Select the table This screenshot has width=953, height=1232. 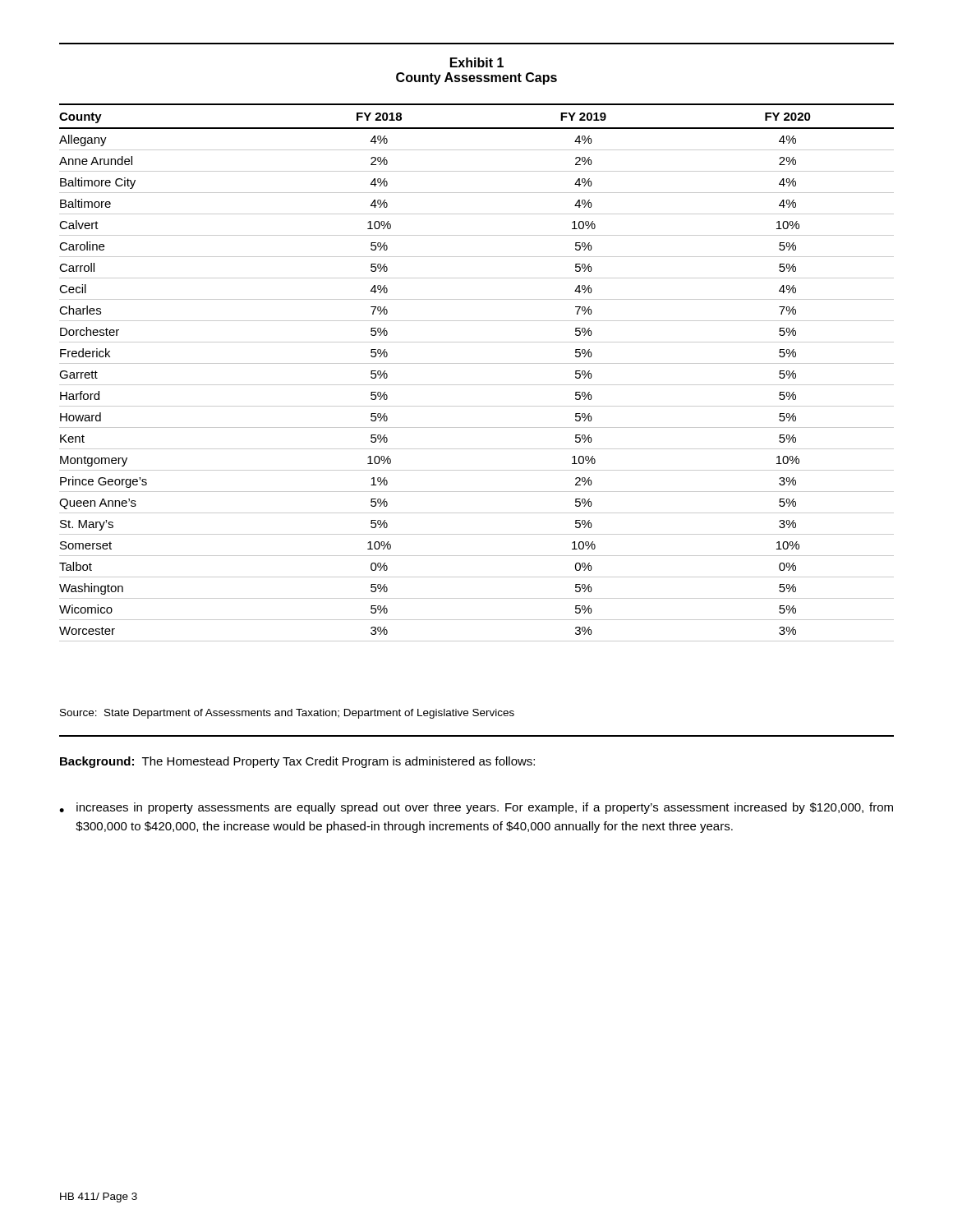click(x=476, y=372)
